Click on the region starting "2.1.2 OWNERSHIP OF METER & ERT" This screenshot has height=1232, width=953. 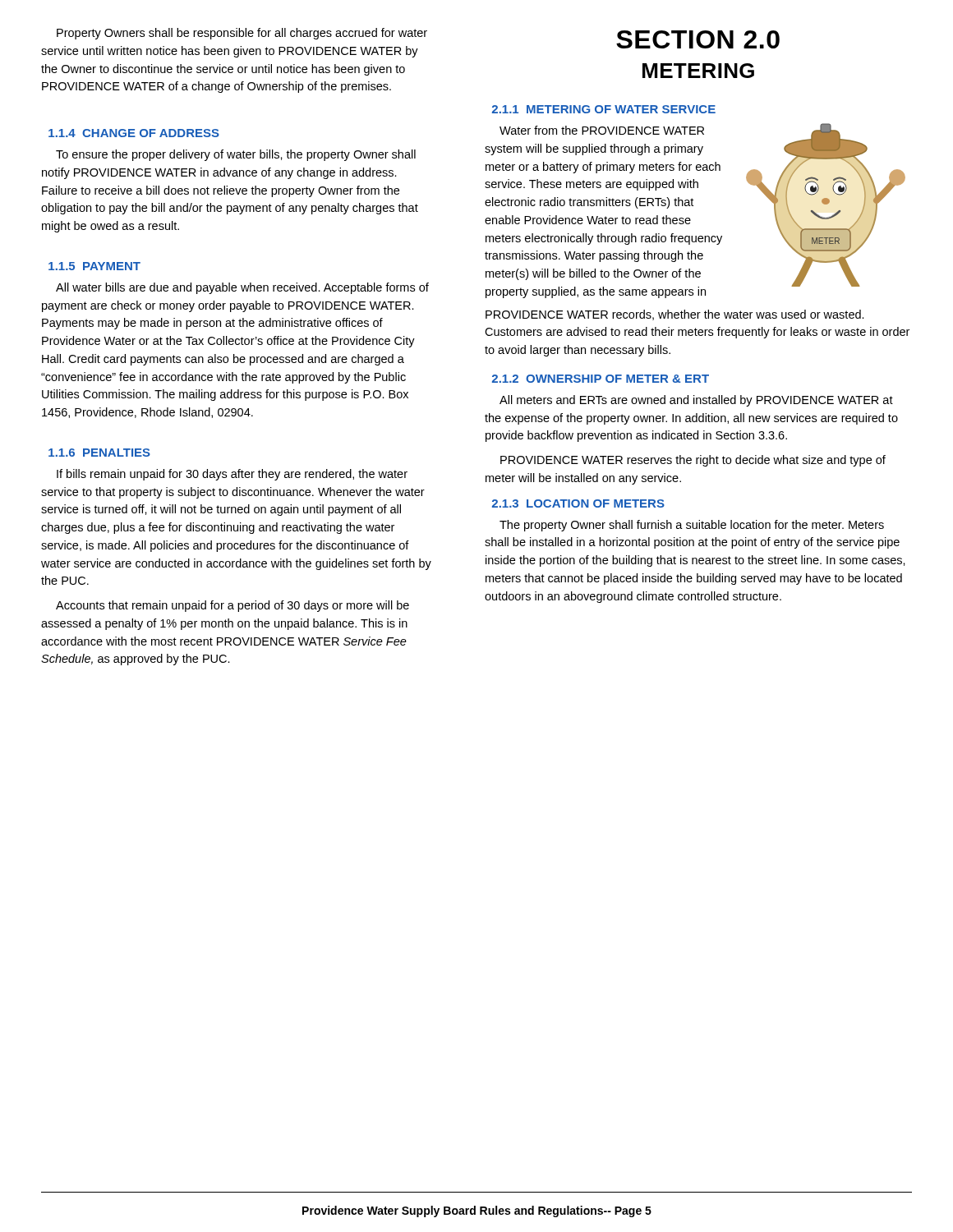coord(597,378)
